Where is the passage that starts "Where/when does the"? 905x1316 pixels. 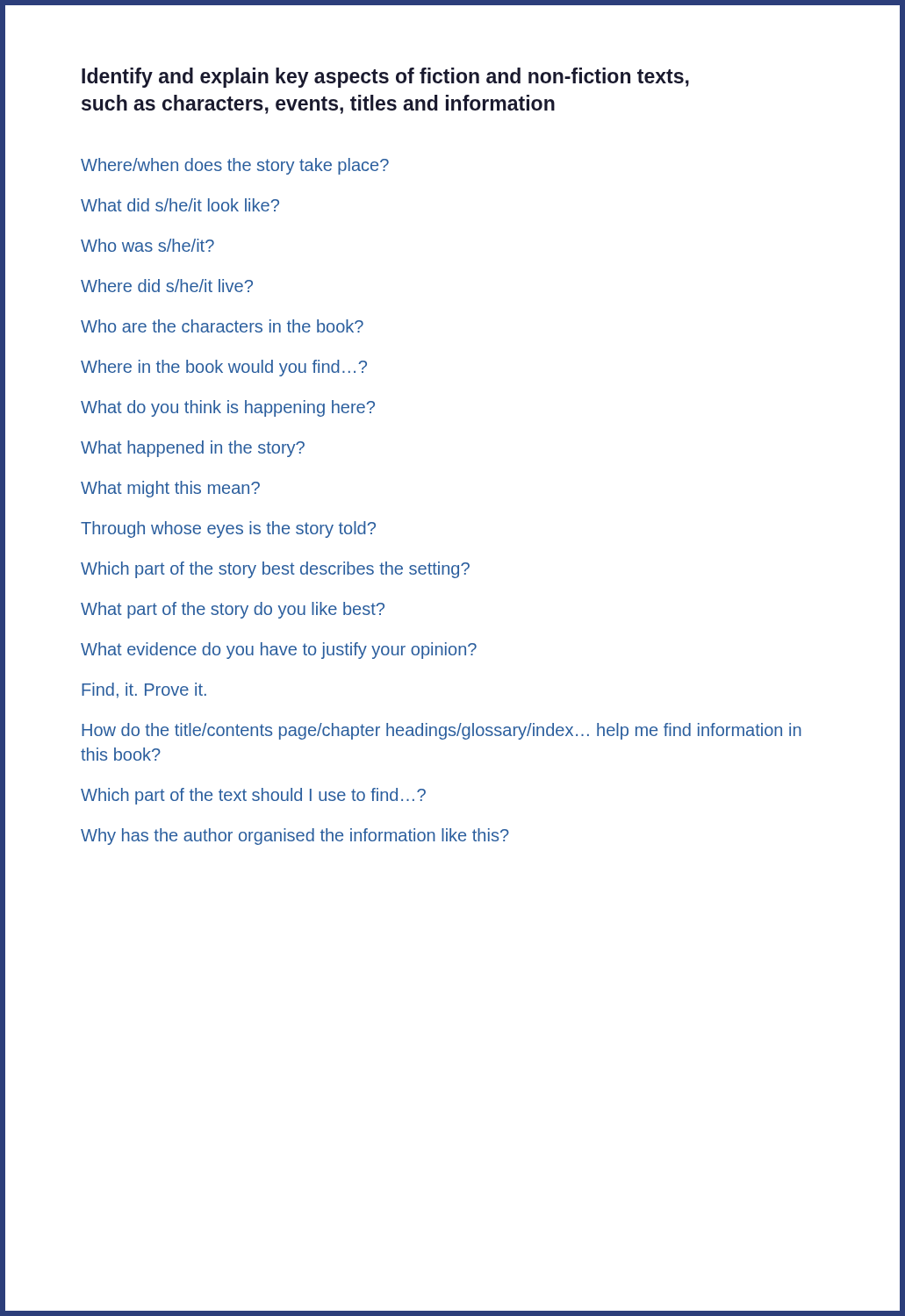pyautogui.click(x=235, y=166)
